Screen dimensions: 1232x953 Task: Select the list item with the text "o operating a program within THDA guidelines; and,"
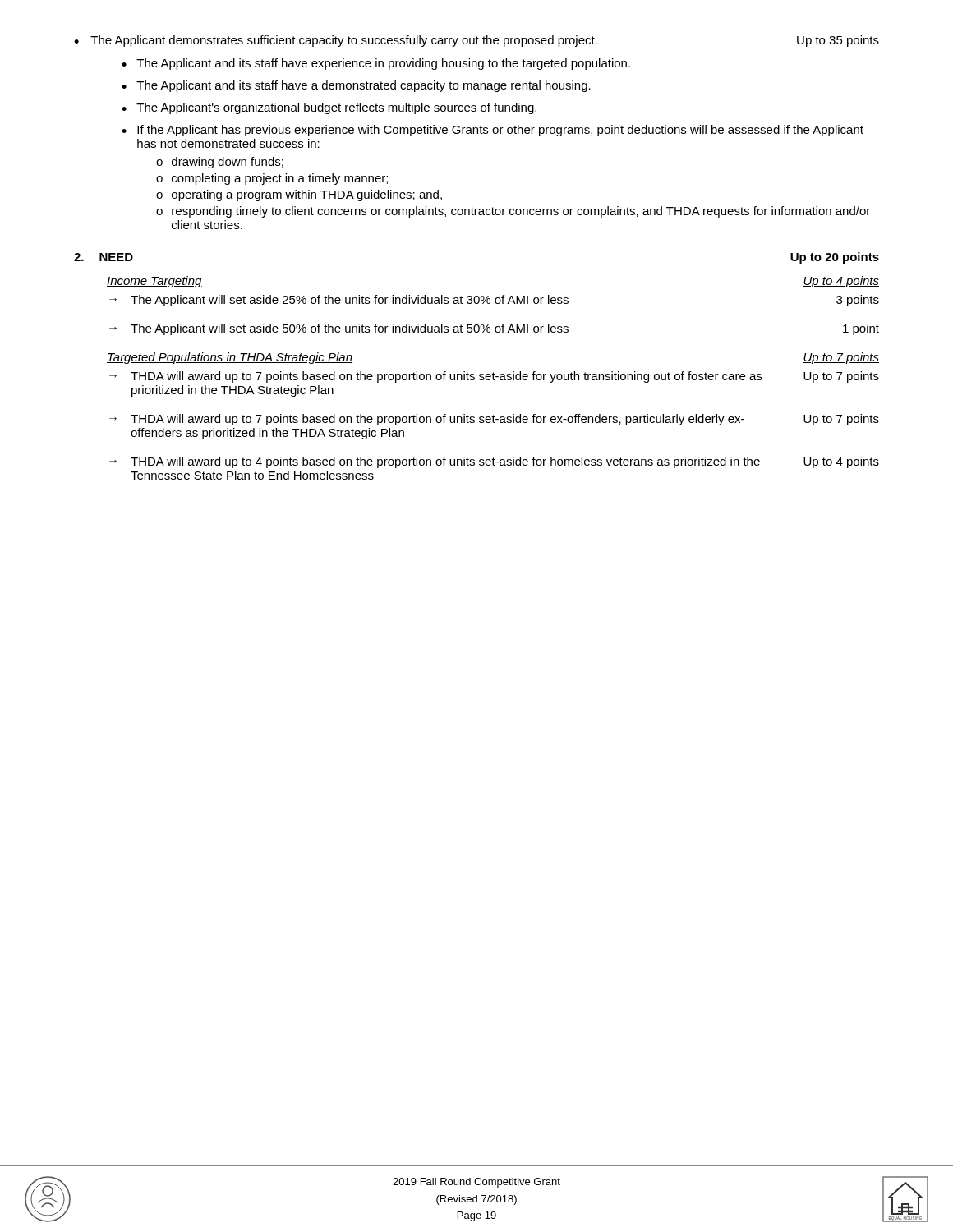point(299,194)
